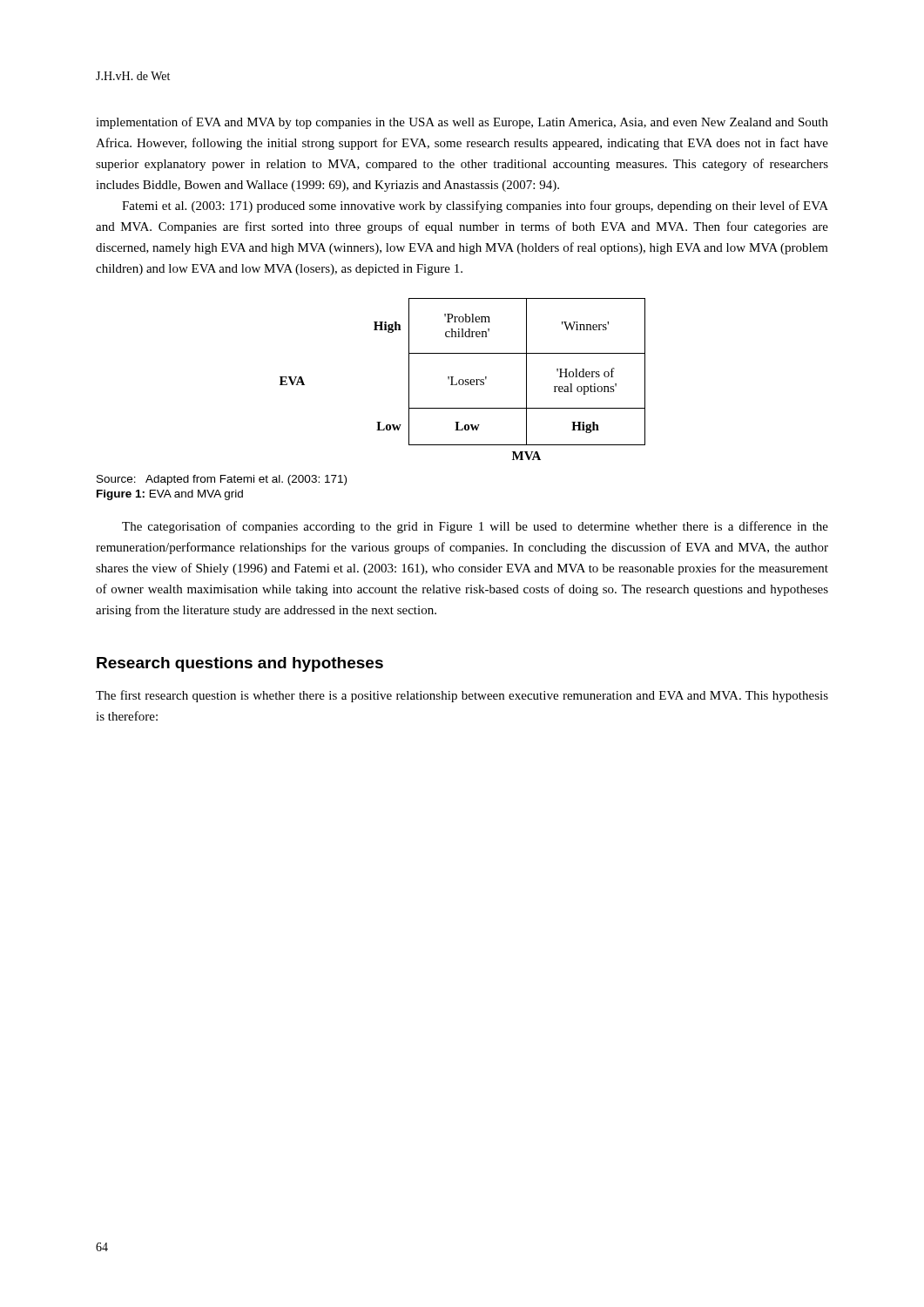924x1307 pixels.
Task: Click the passage that begins "implementation of EVA and MVA by top companies"
Action: (x=462, y=153)
